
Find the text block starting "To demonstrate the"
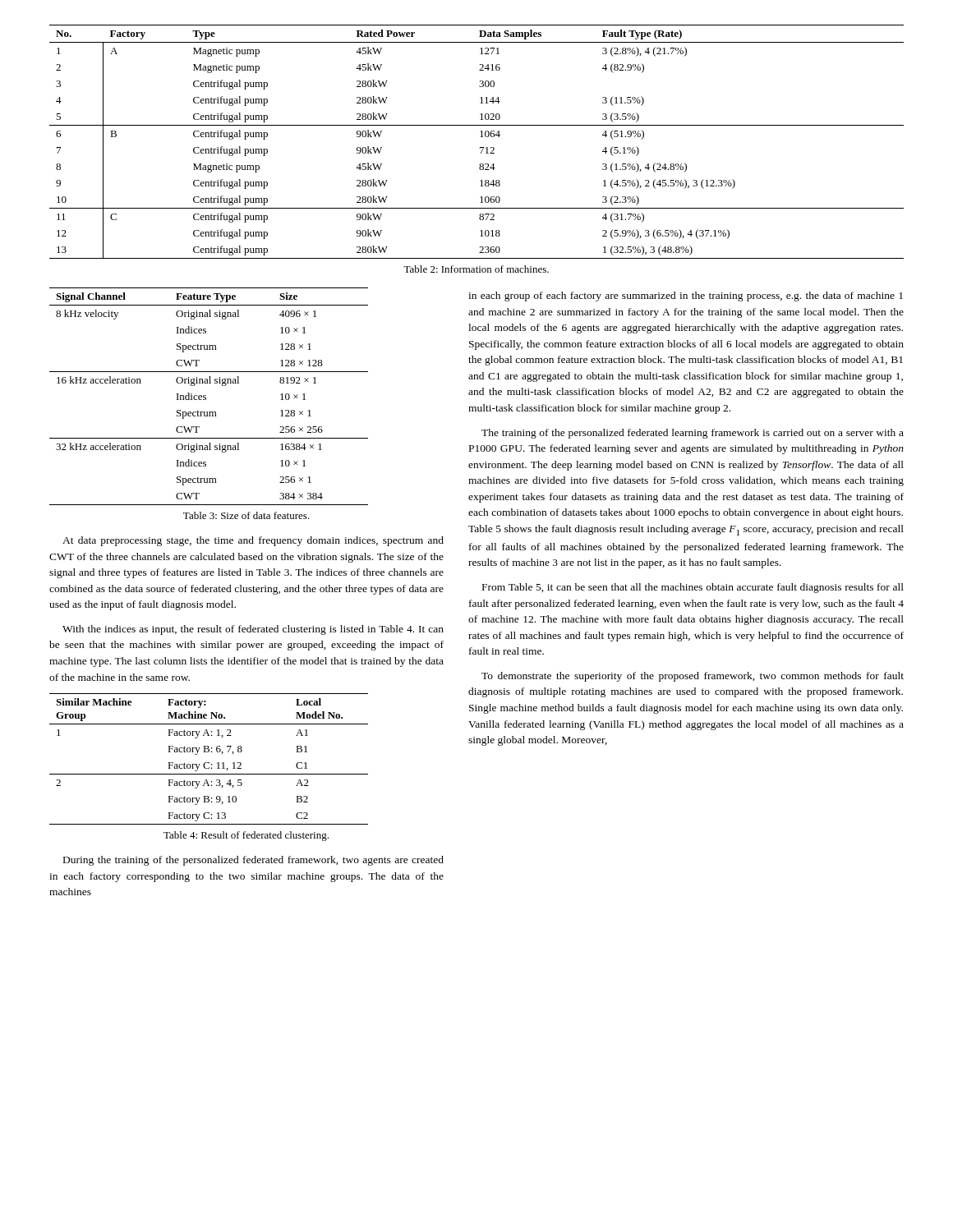pos(686,708)
